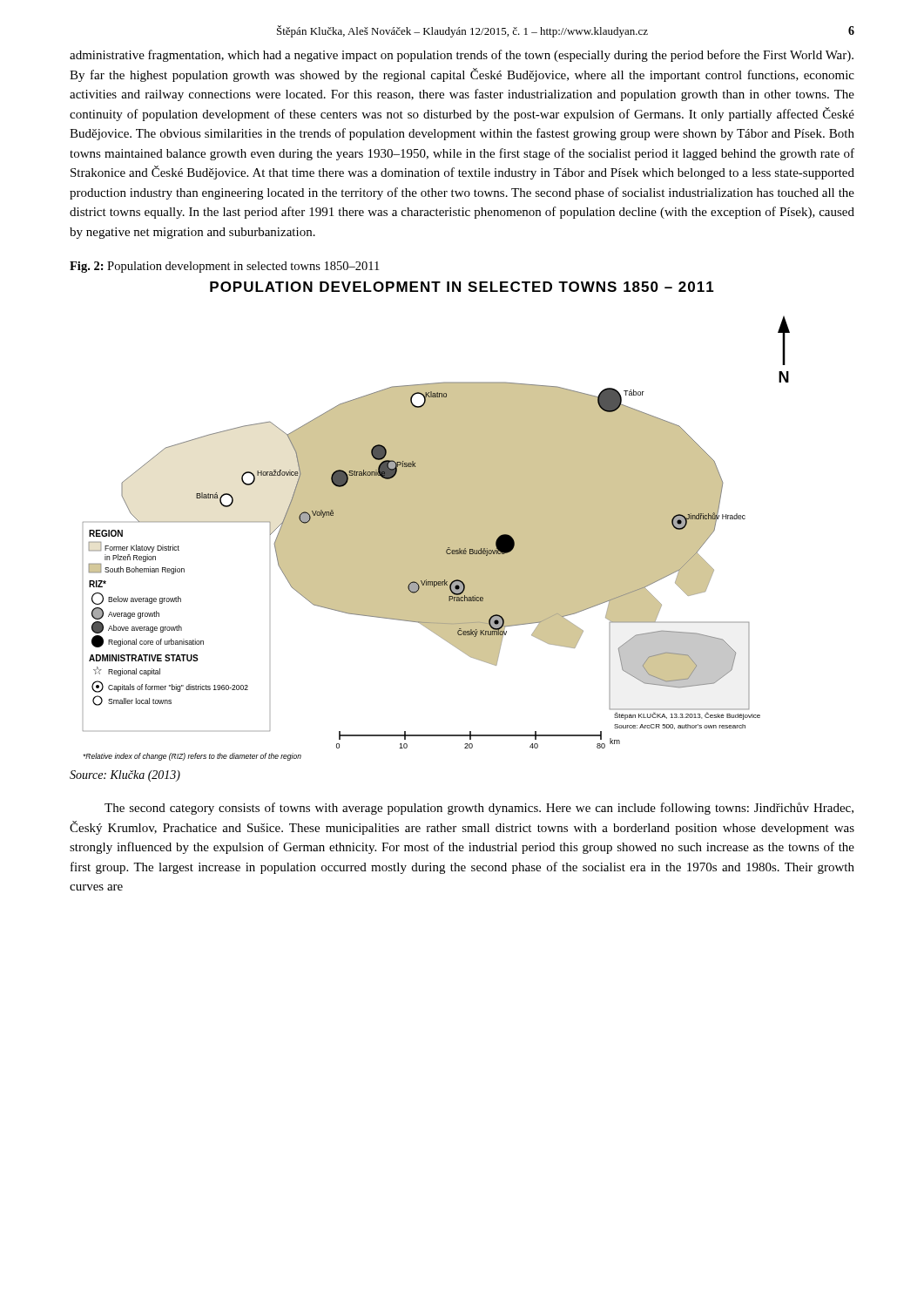Click on the text block containing "The second category"
This screenshot has width=924, height=1307.
[462, 847]
